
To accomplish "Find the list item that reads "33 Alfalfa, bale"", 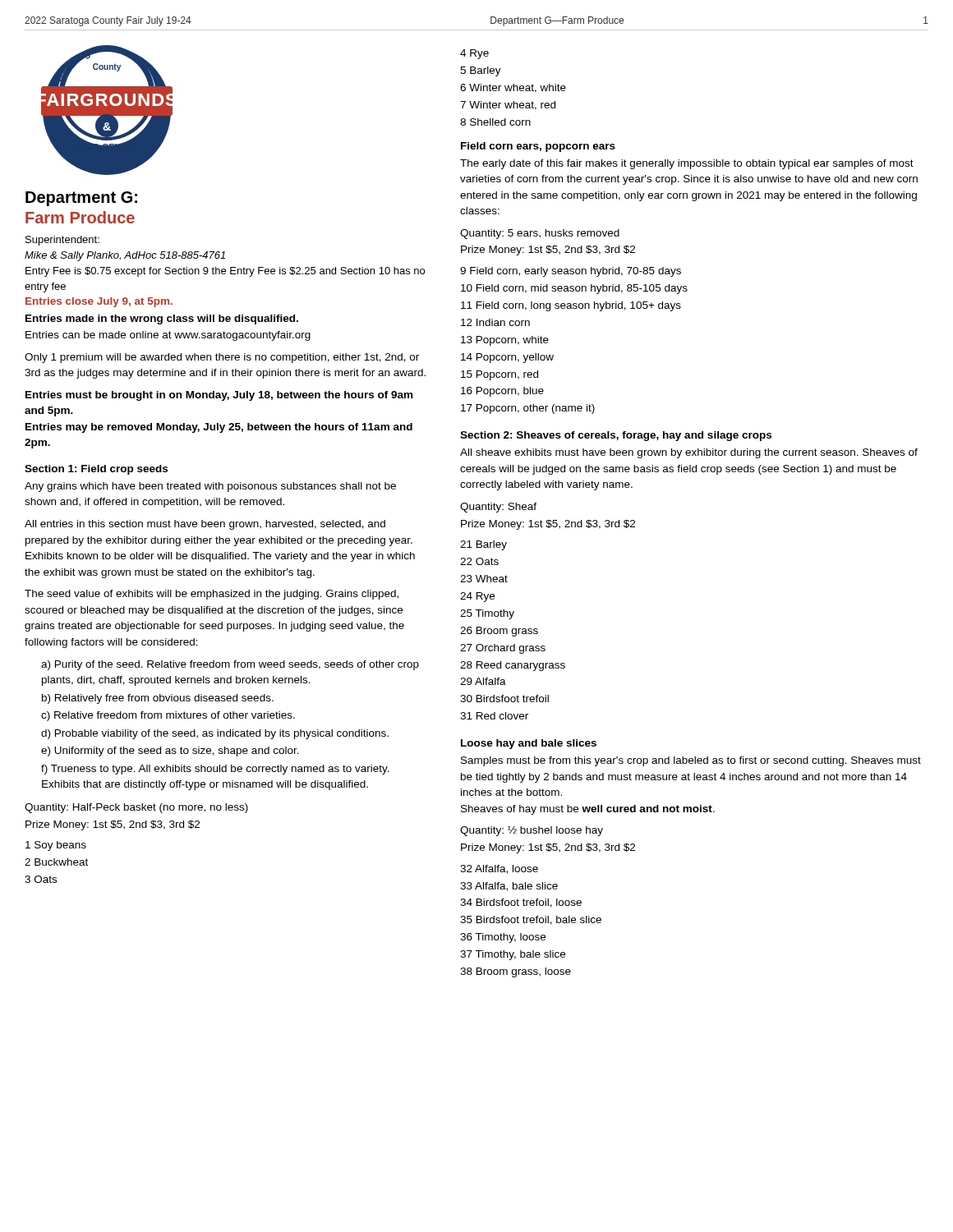I will 509,885.
